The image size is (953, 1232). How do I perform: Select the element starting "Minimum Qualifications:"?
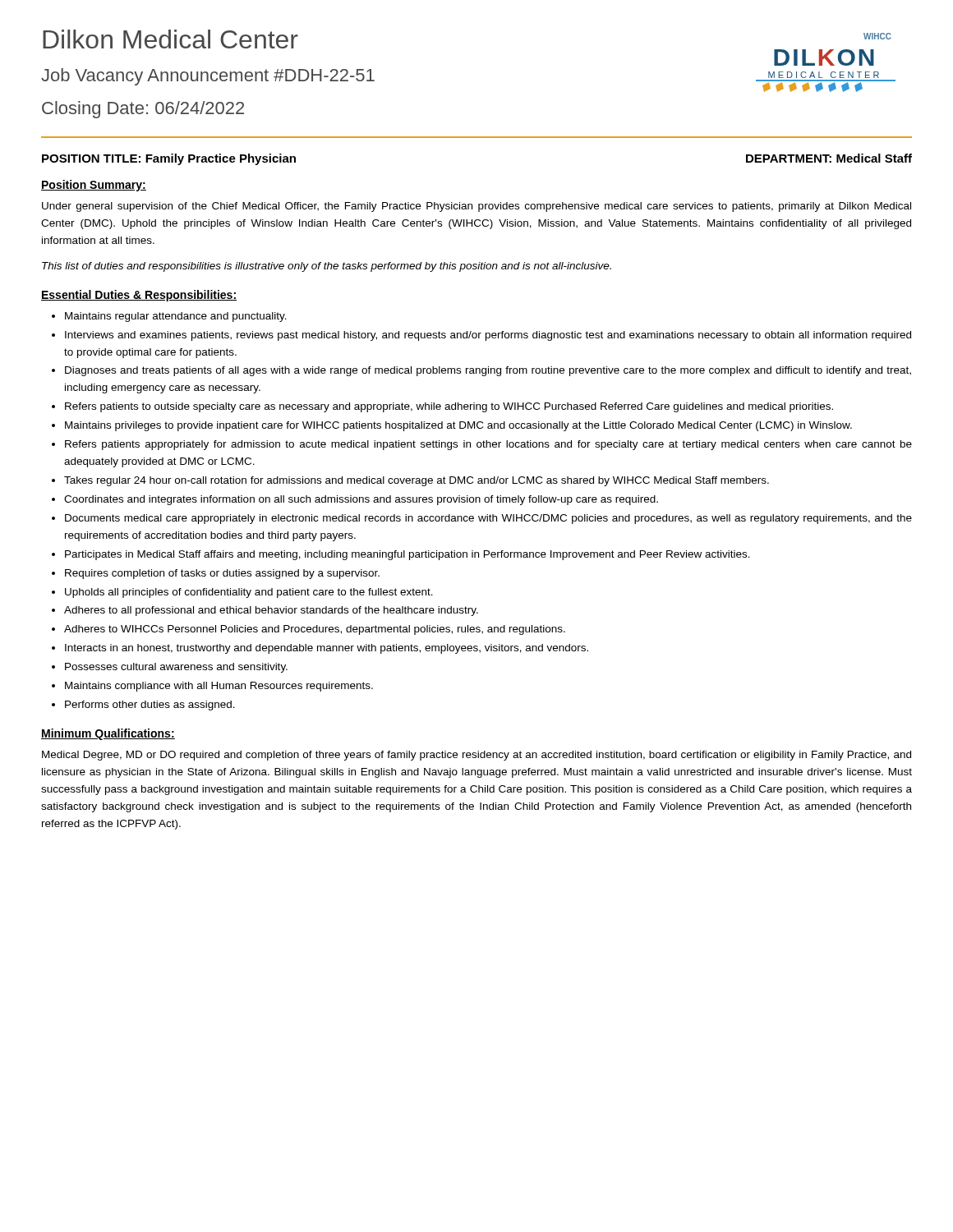tap(108, 733)
